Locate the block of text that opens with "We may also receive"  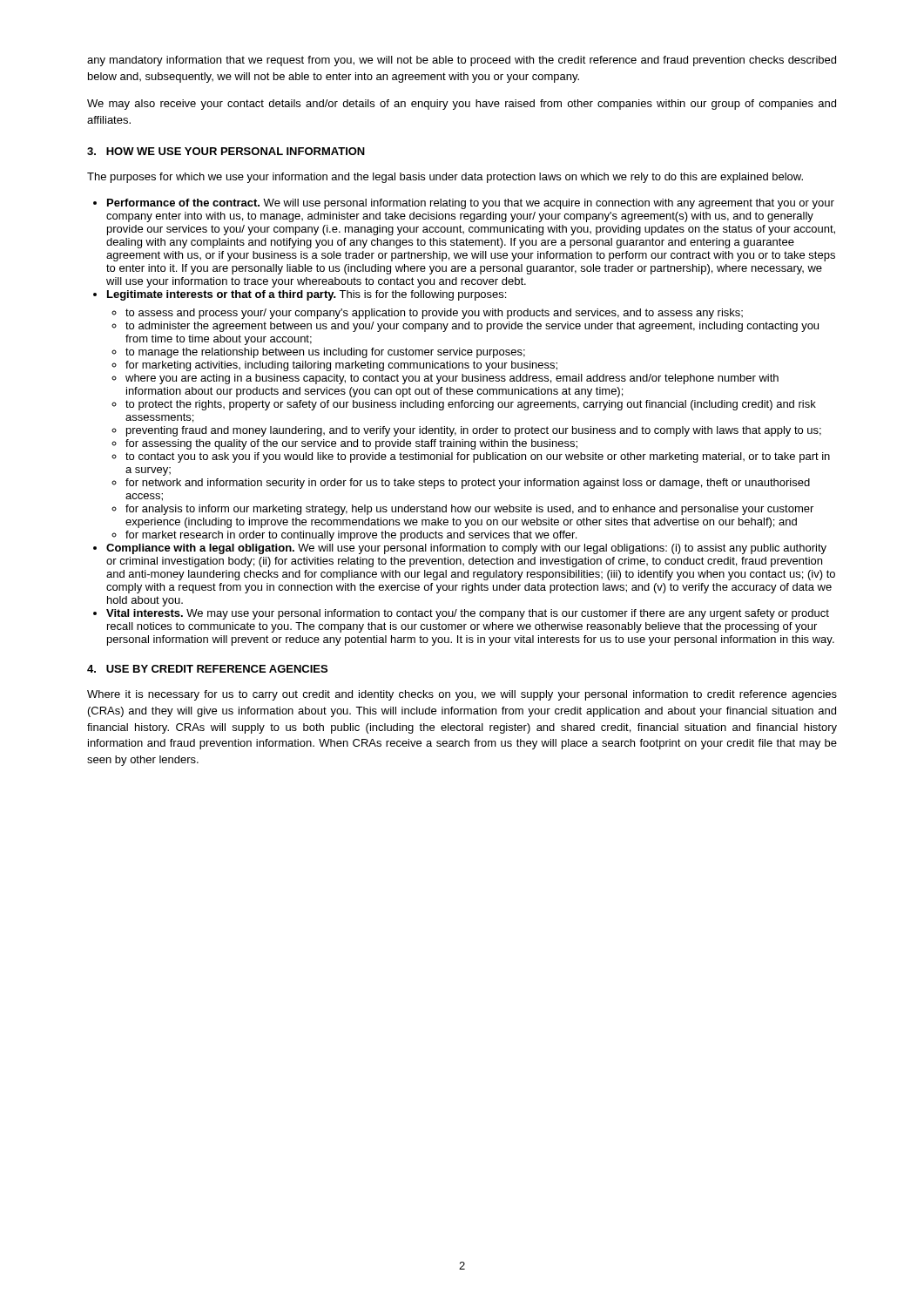pos(462,112)
